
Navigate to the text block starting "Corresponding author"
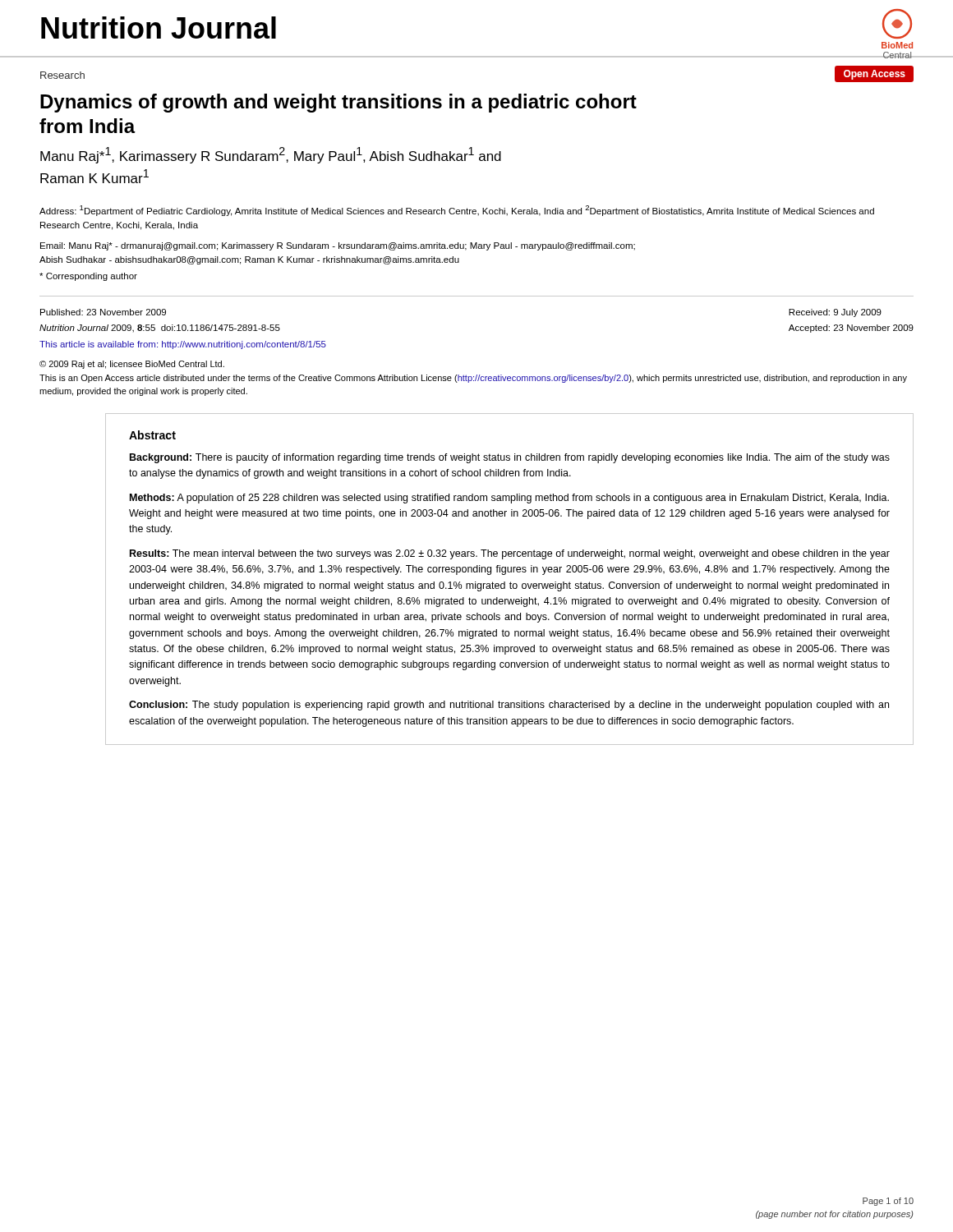point(88,276)
